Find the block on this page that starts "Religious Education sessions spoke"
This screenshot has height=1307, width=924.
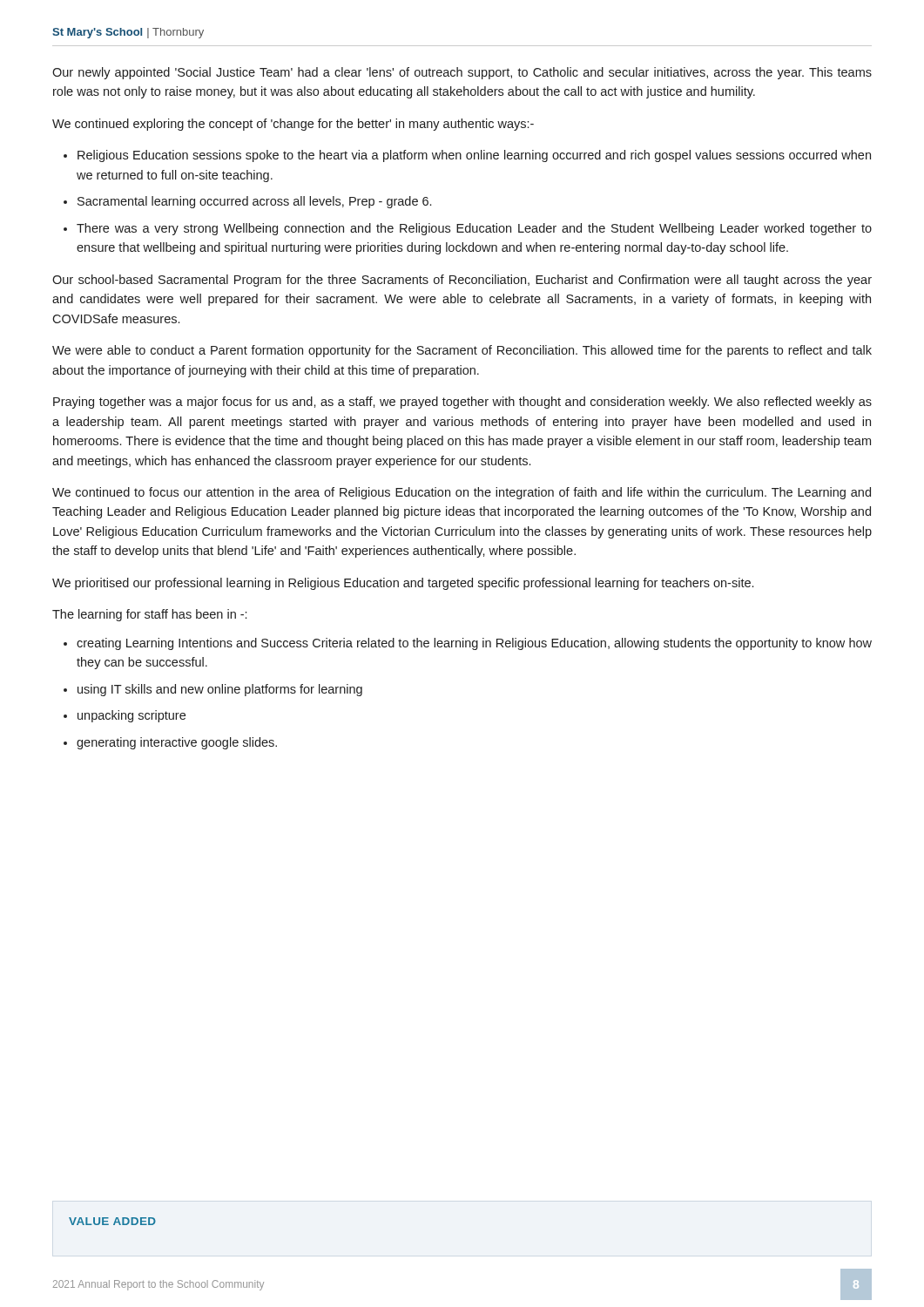coord(474,165)
